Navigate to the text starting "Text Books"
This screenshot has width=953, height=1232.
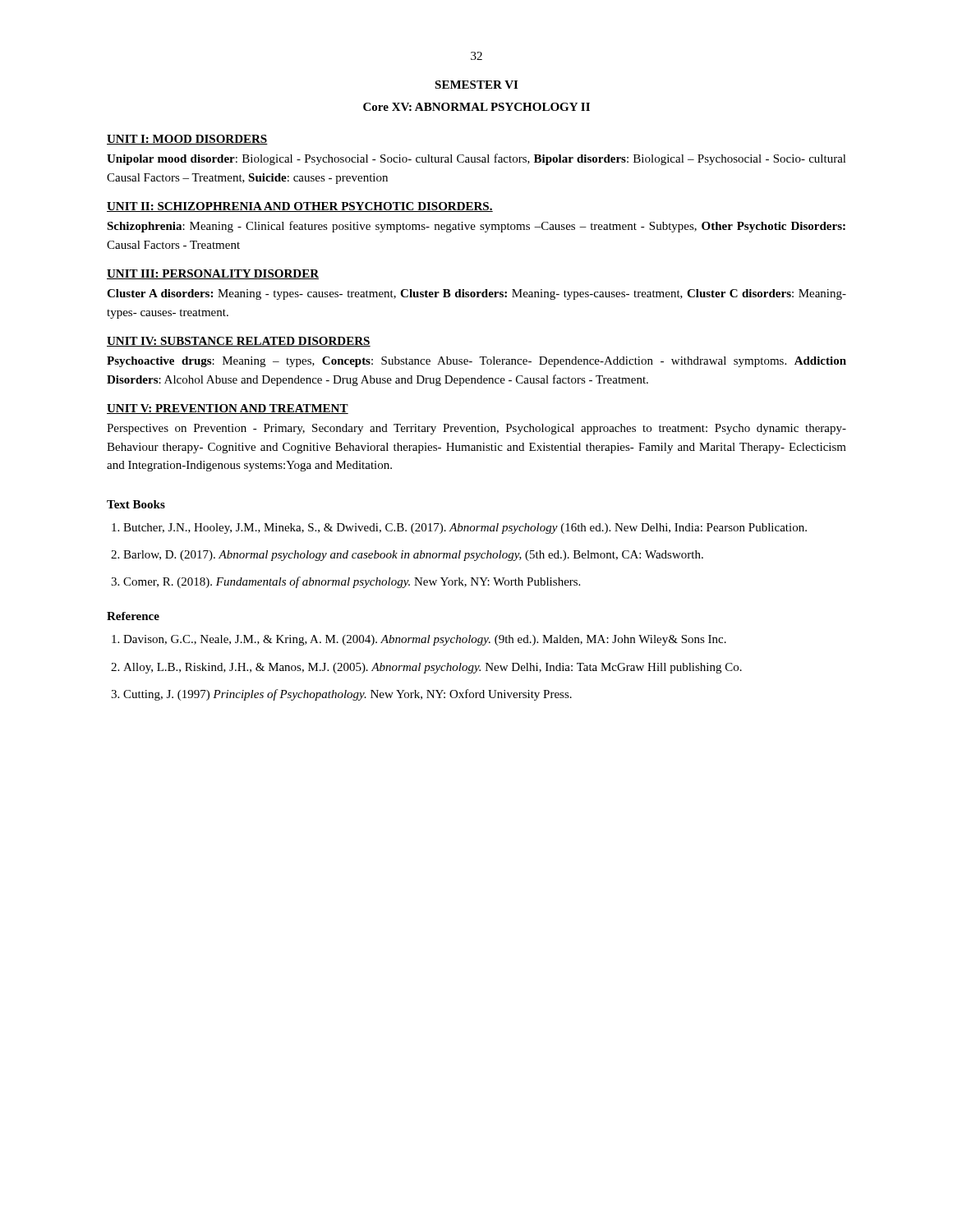pyautogui.click(x=136, y=504)
